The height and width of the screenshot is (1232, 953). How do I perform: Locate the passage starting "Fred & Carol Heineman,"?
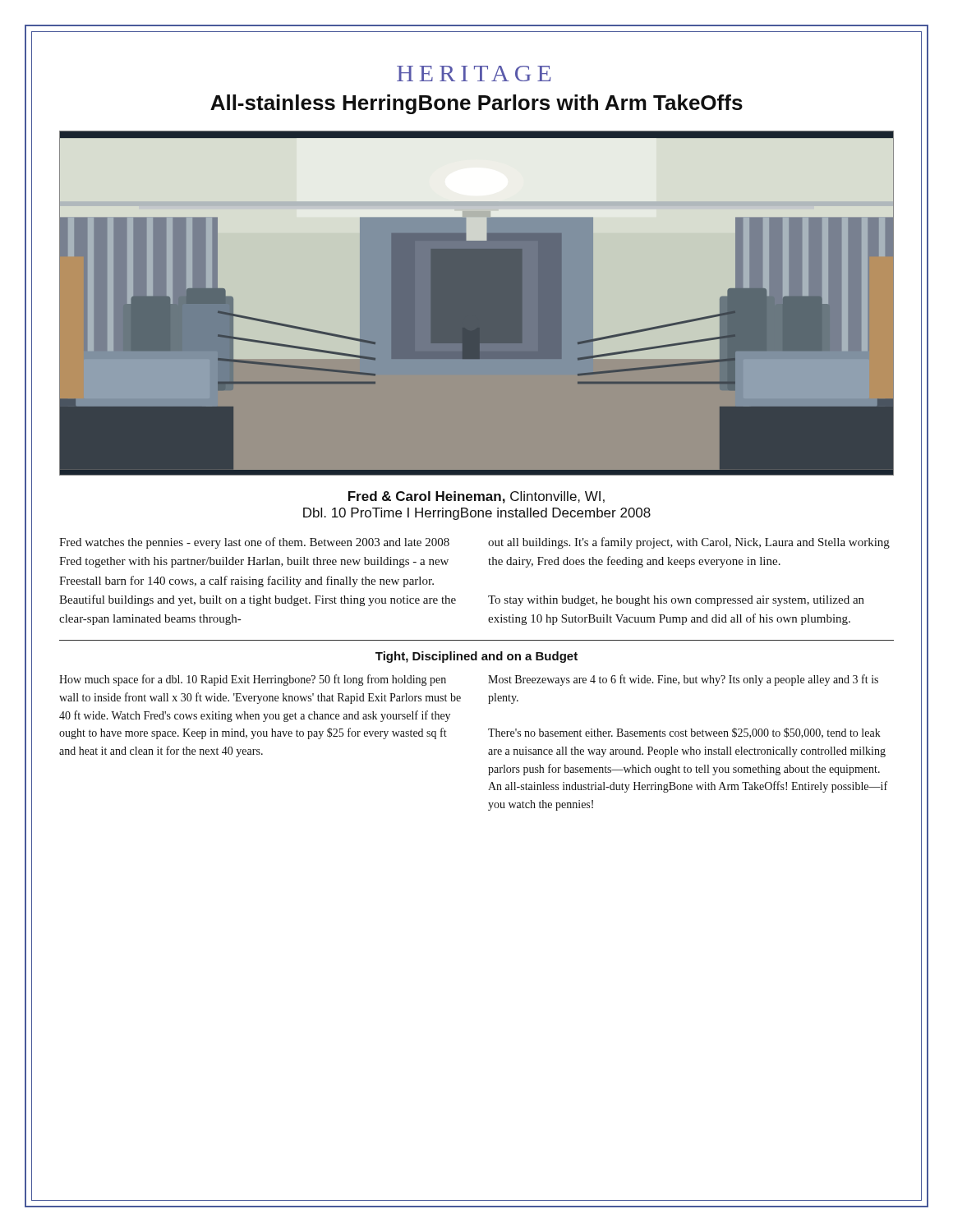[x=476, y=505]
